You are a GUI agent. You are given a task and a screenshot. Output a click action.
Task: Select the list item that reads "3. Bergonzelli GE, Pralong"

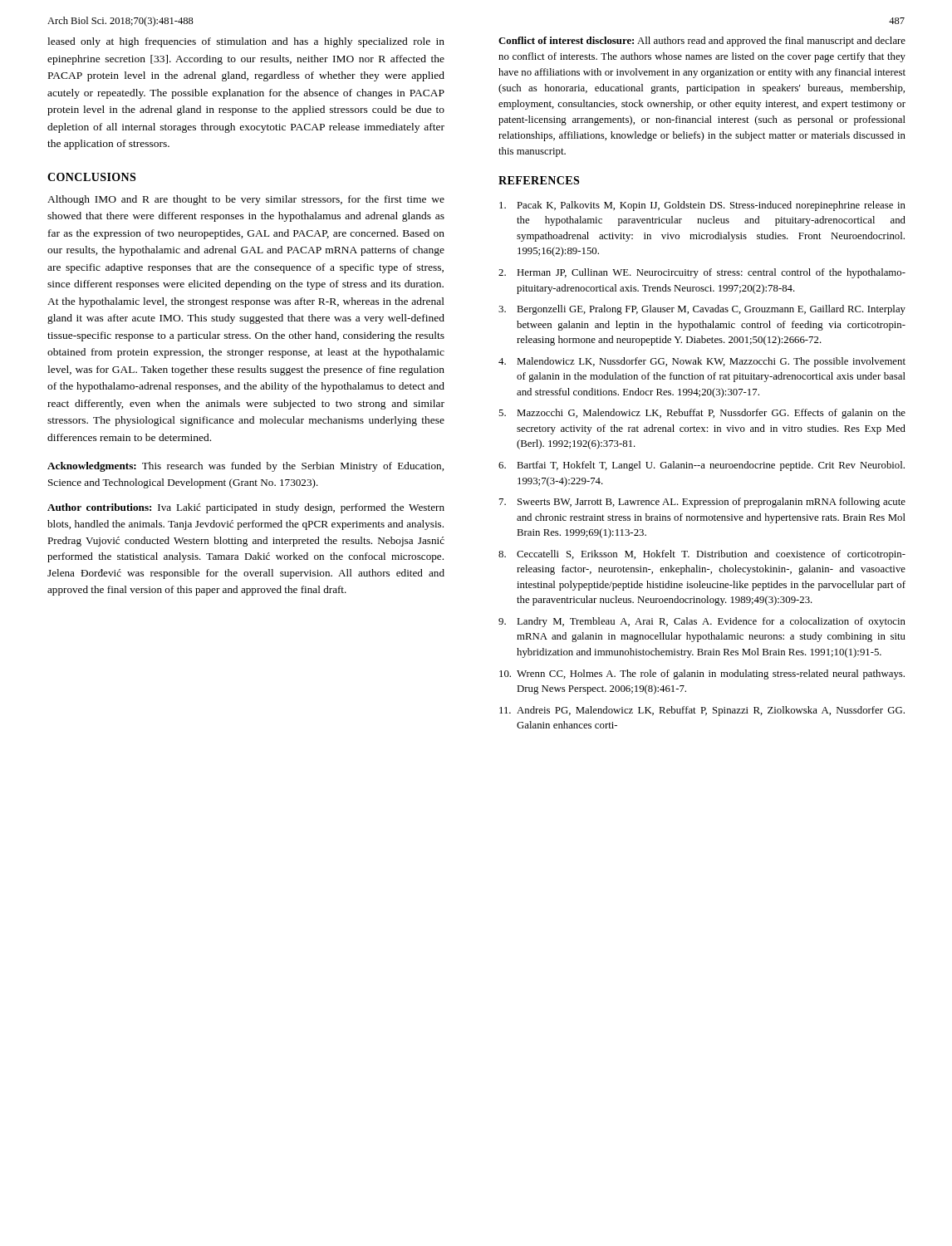(x=702, y=325)
